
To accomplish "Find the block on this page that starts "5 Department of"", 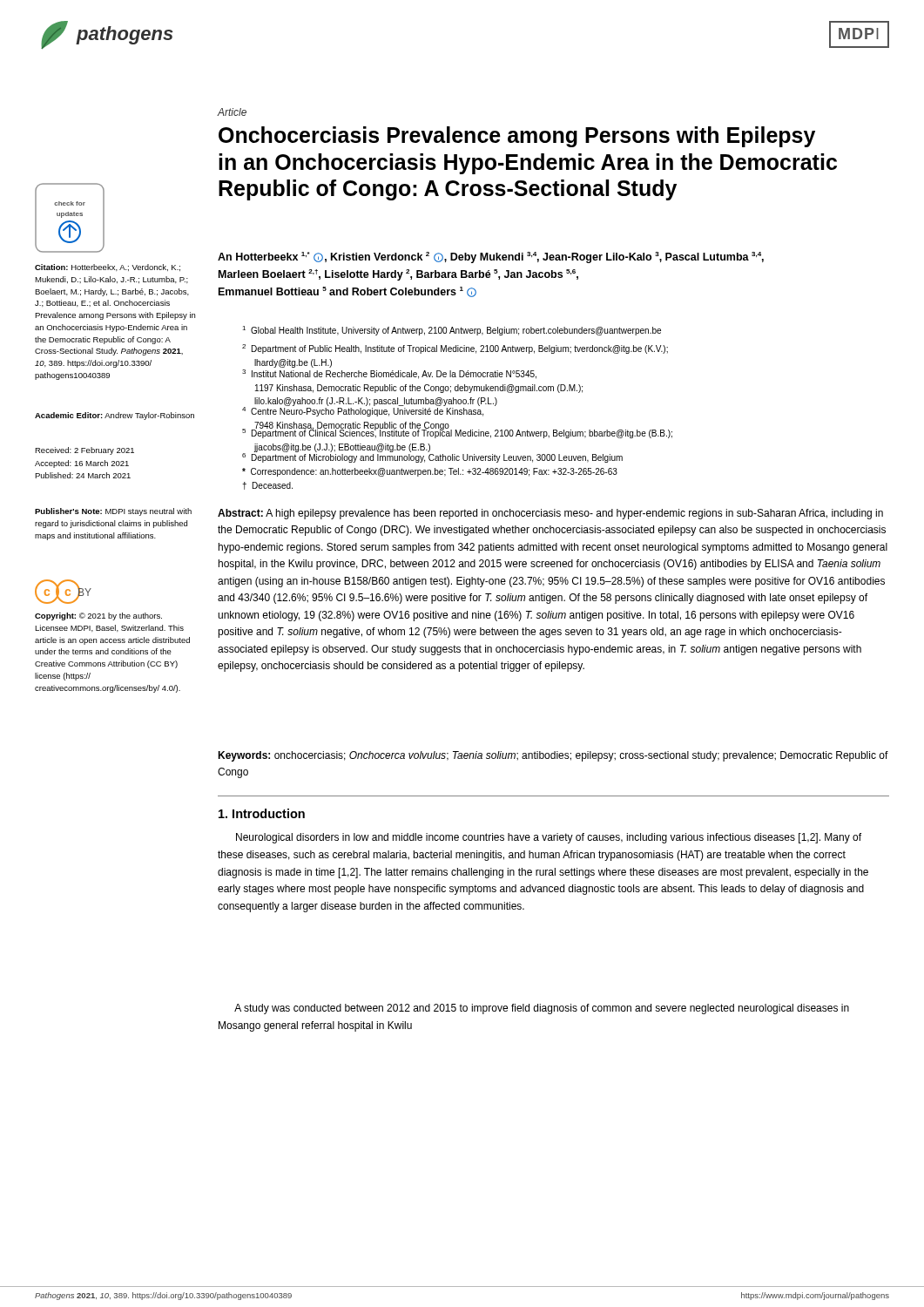I will [458, 439].
